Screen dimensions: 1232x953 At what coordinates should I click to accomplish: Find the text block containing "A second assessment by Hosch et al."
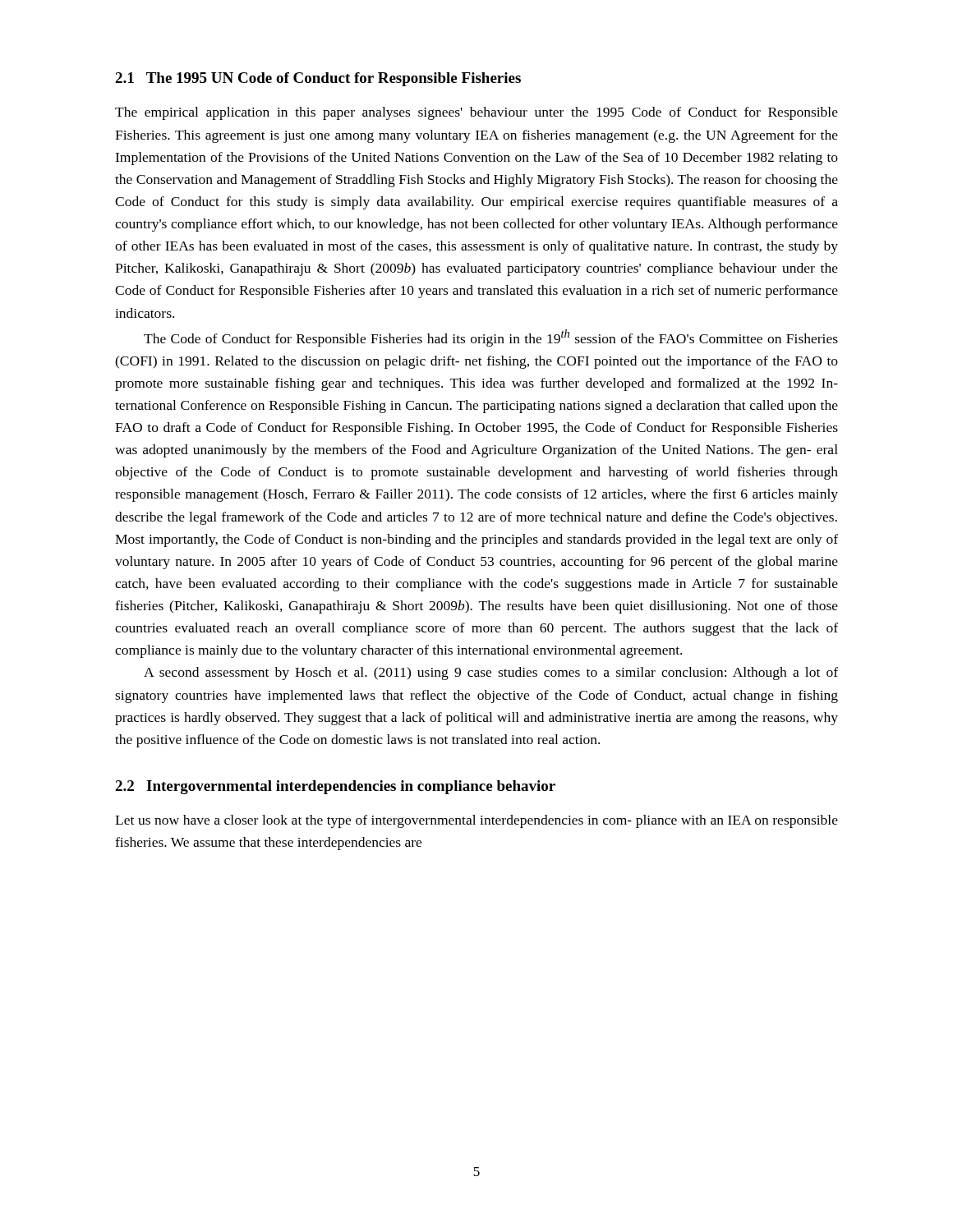476,706
